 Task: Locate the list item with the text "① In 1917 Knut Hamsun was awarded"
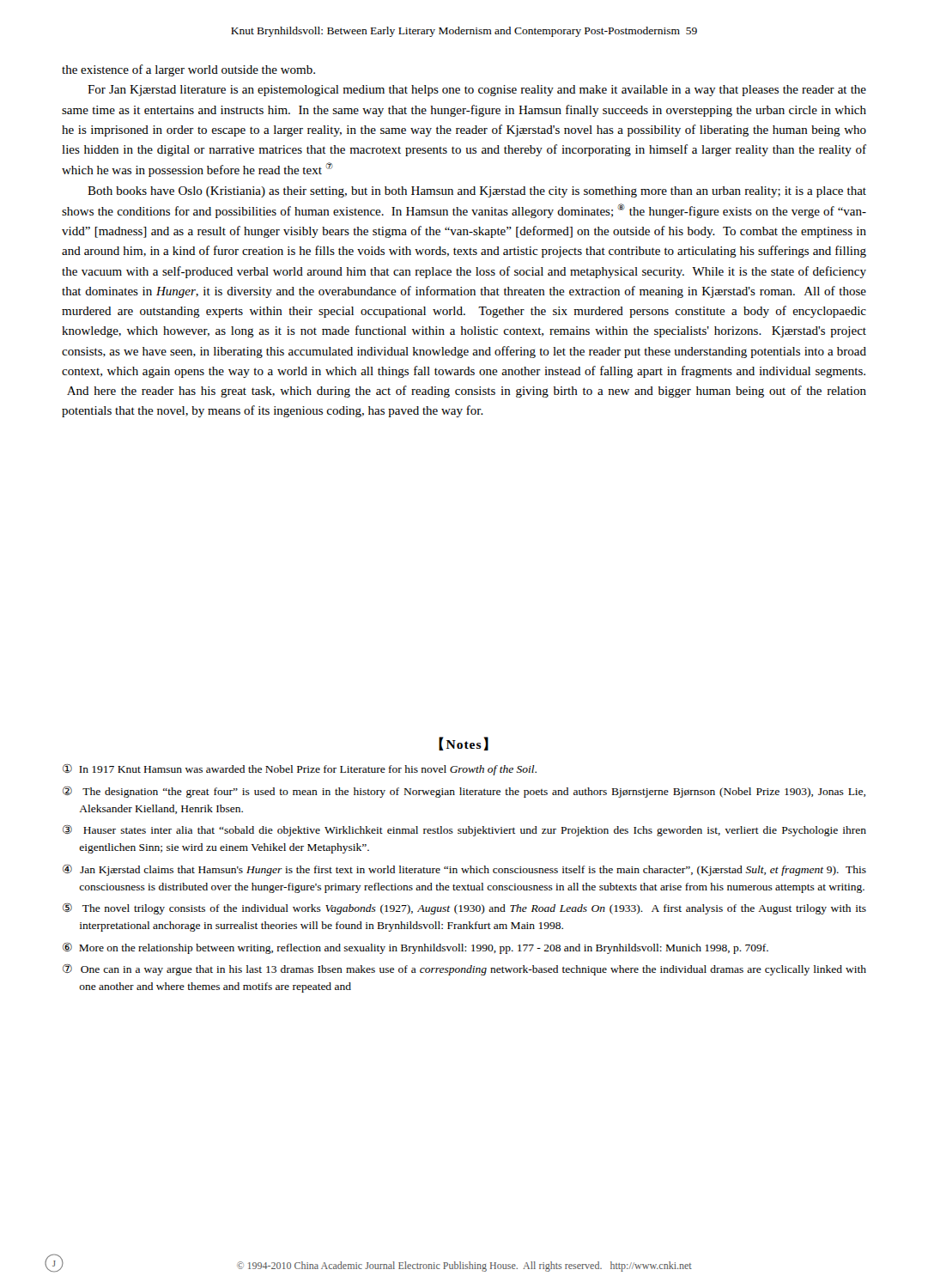tap(300, 769)
